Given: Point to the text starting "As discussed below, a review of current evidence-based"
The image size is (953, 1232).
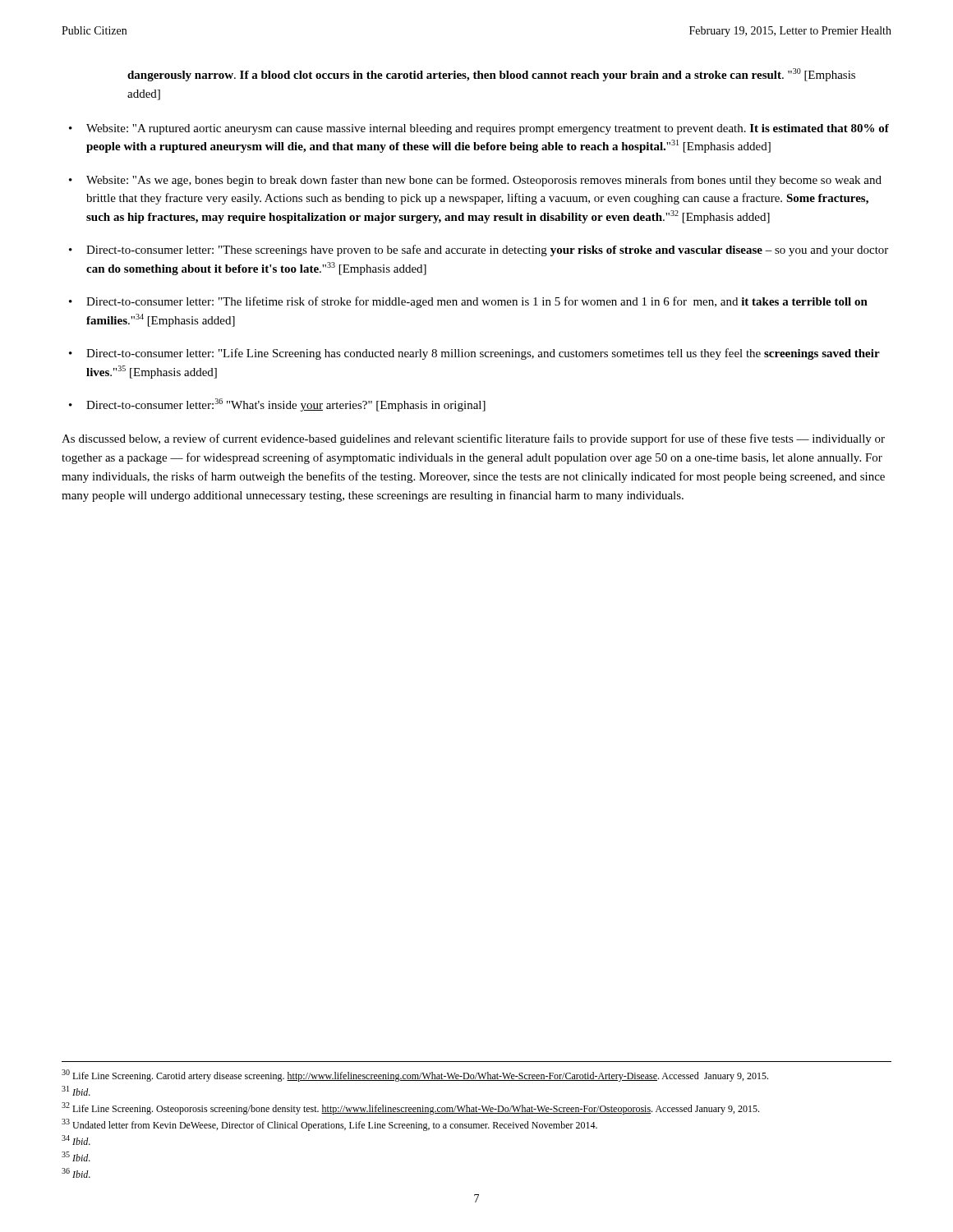Looking at the screenshot, I should (473, 467).
